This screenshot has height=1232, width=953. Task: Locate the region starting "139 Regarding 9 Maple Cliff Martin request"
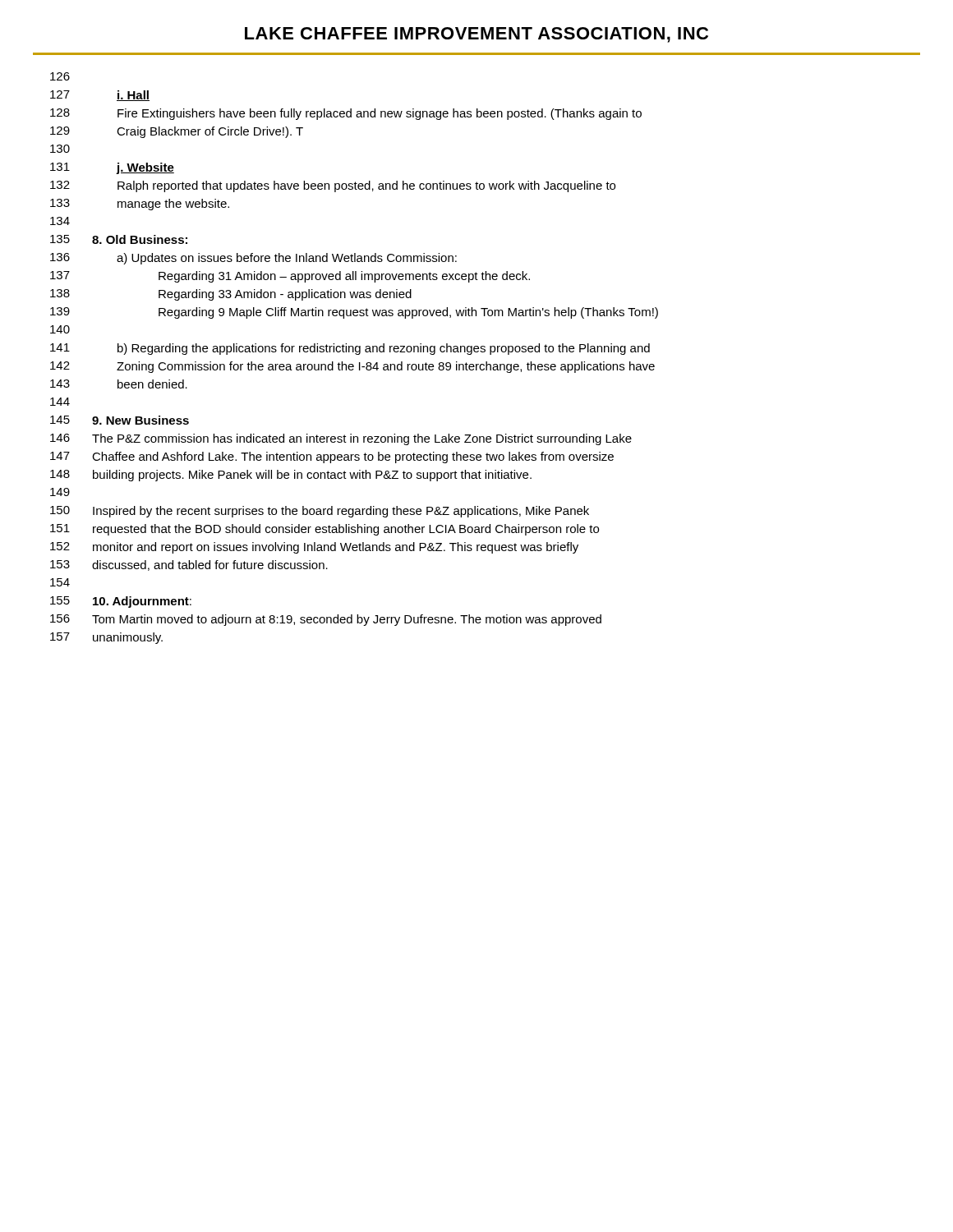[x=476, y=312]
